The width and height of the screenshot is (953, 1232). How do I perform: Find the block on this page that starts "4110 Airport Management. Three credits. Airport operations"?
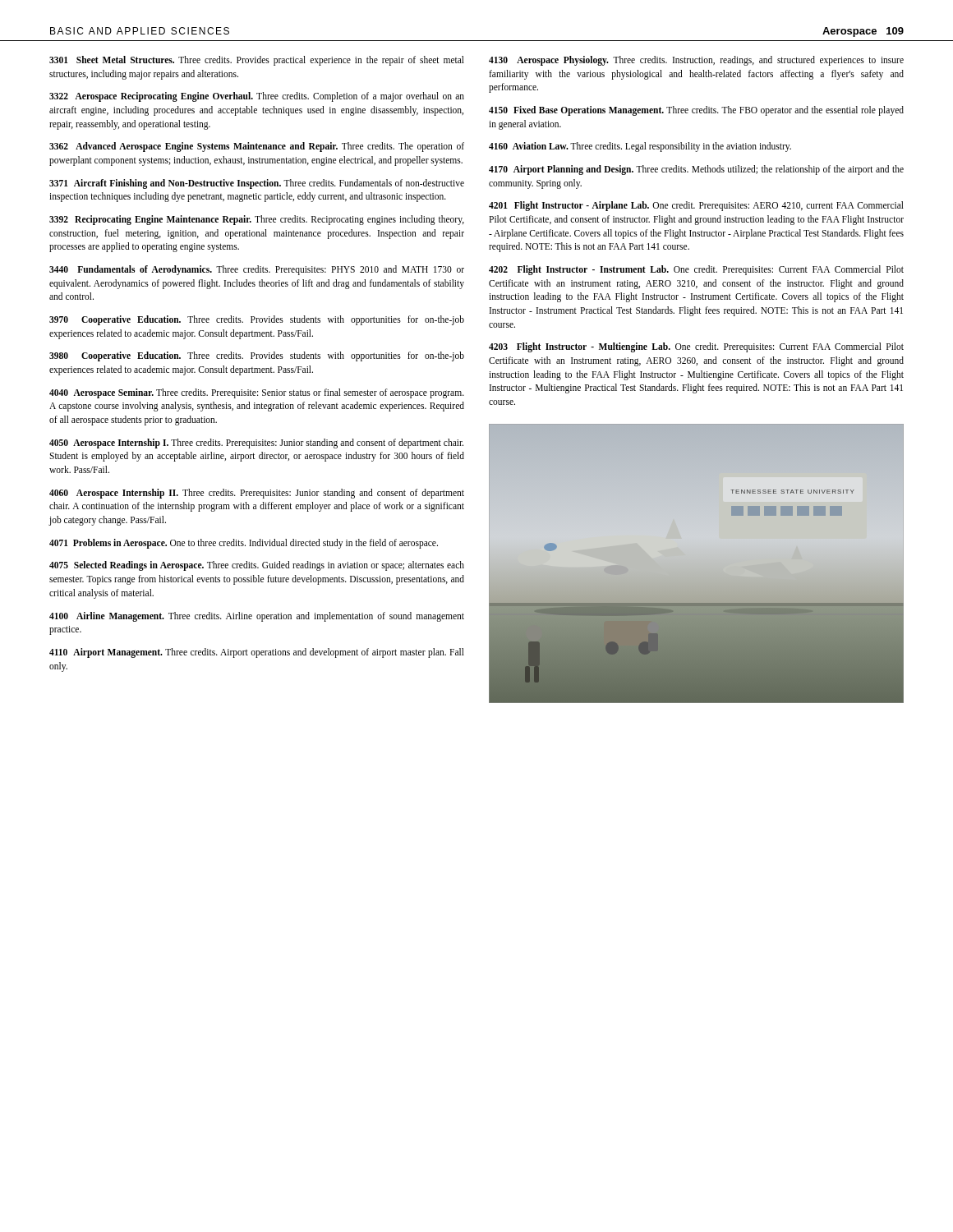point(257,659)
